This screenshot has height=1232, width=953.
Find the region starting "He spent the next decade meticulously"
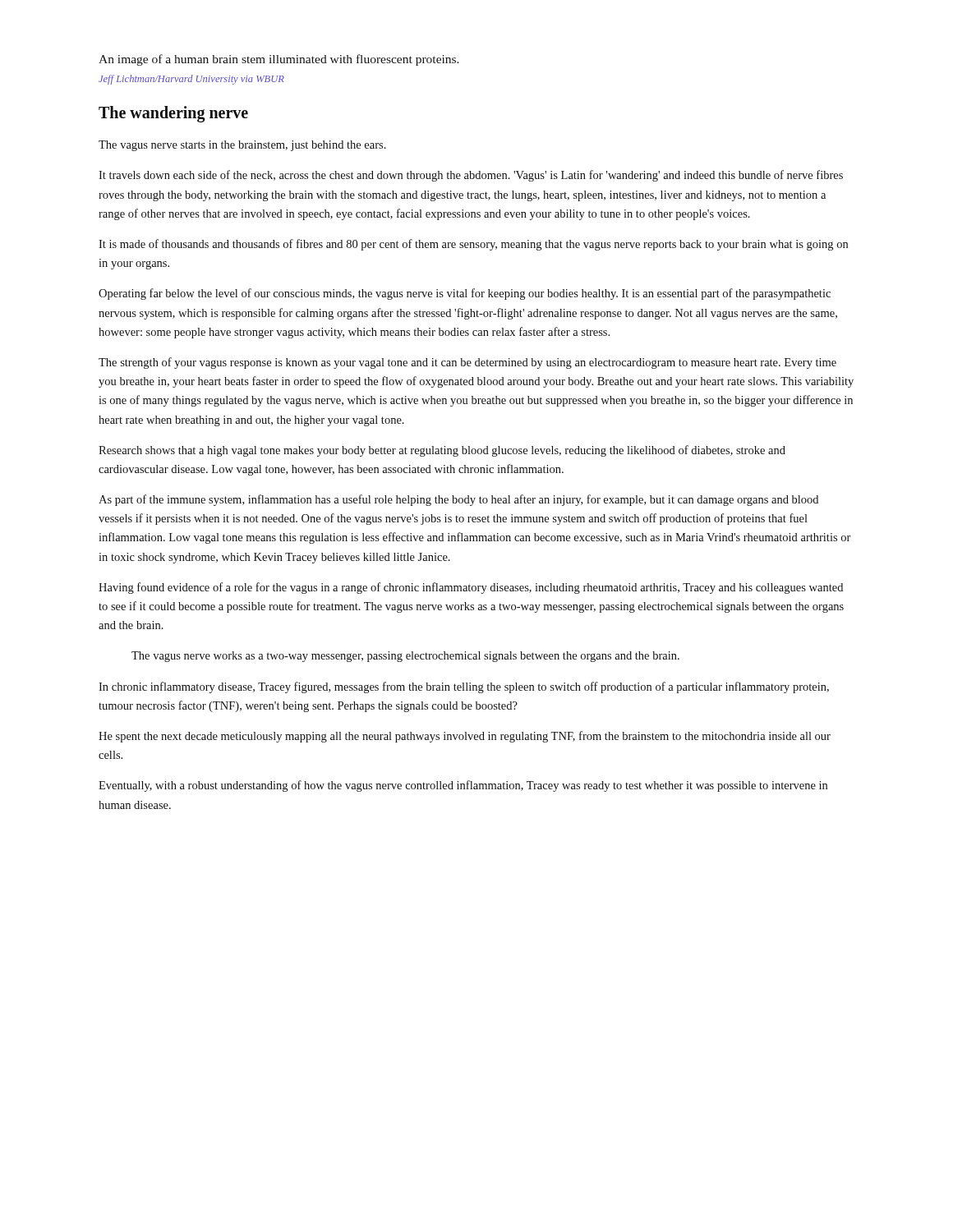pyautogui.click(x=465, y=745)
